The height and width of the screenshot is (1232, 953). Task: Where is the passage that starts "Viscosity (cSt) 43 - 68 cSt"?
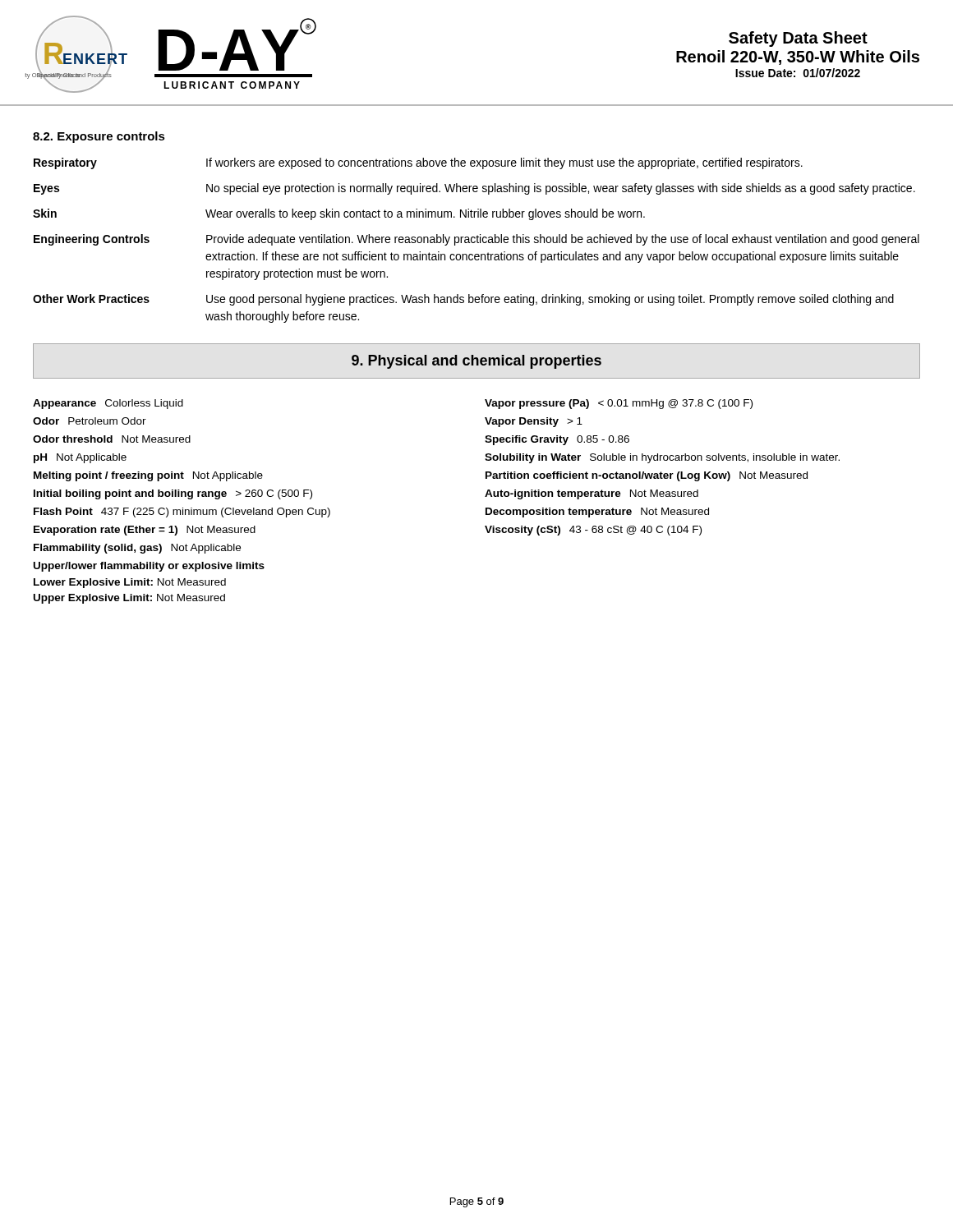click(594, 529)
